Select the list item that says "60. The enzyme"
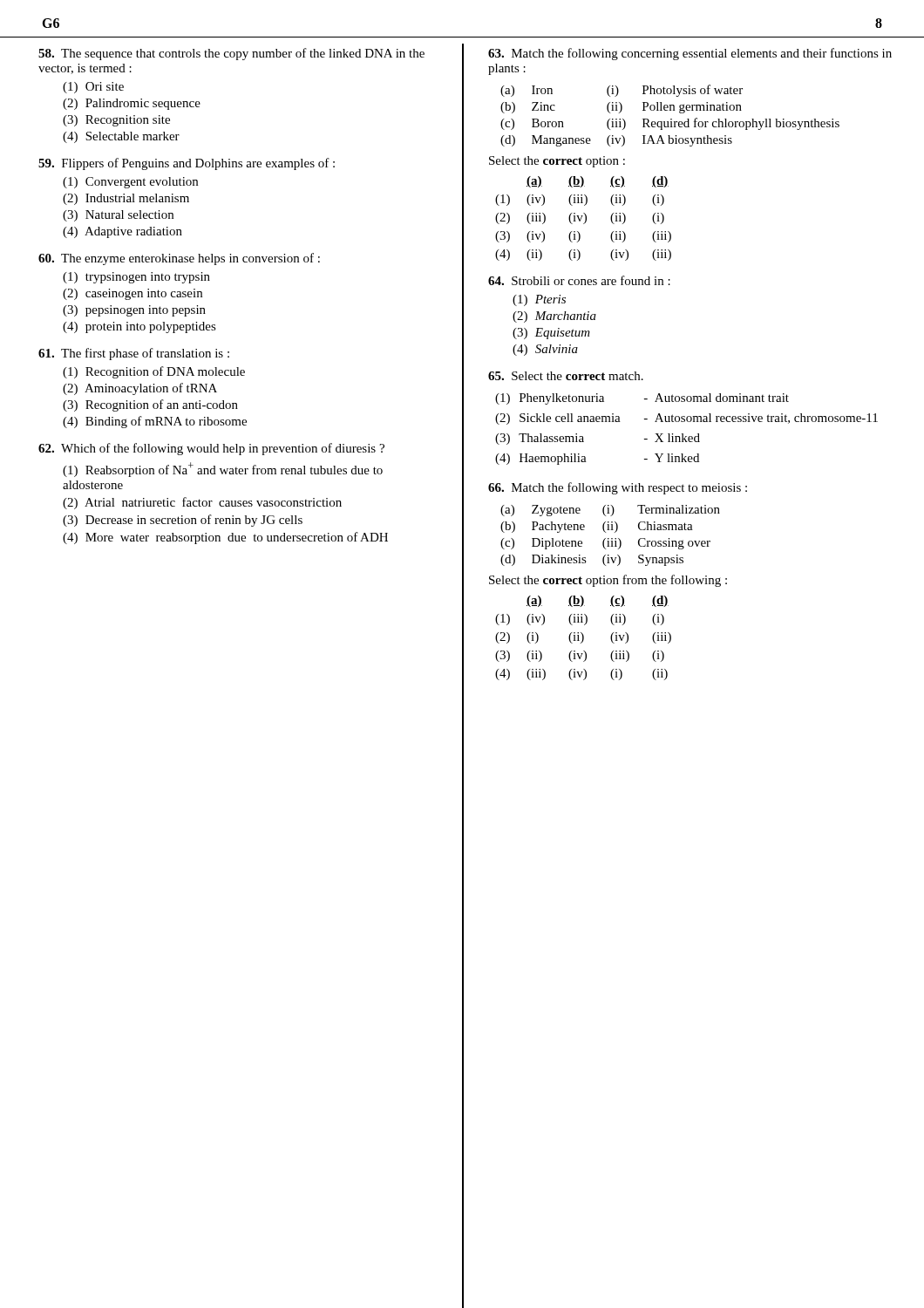Screen dimensions: 1308x924 pyautogui.click(x=179, y=259)
